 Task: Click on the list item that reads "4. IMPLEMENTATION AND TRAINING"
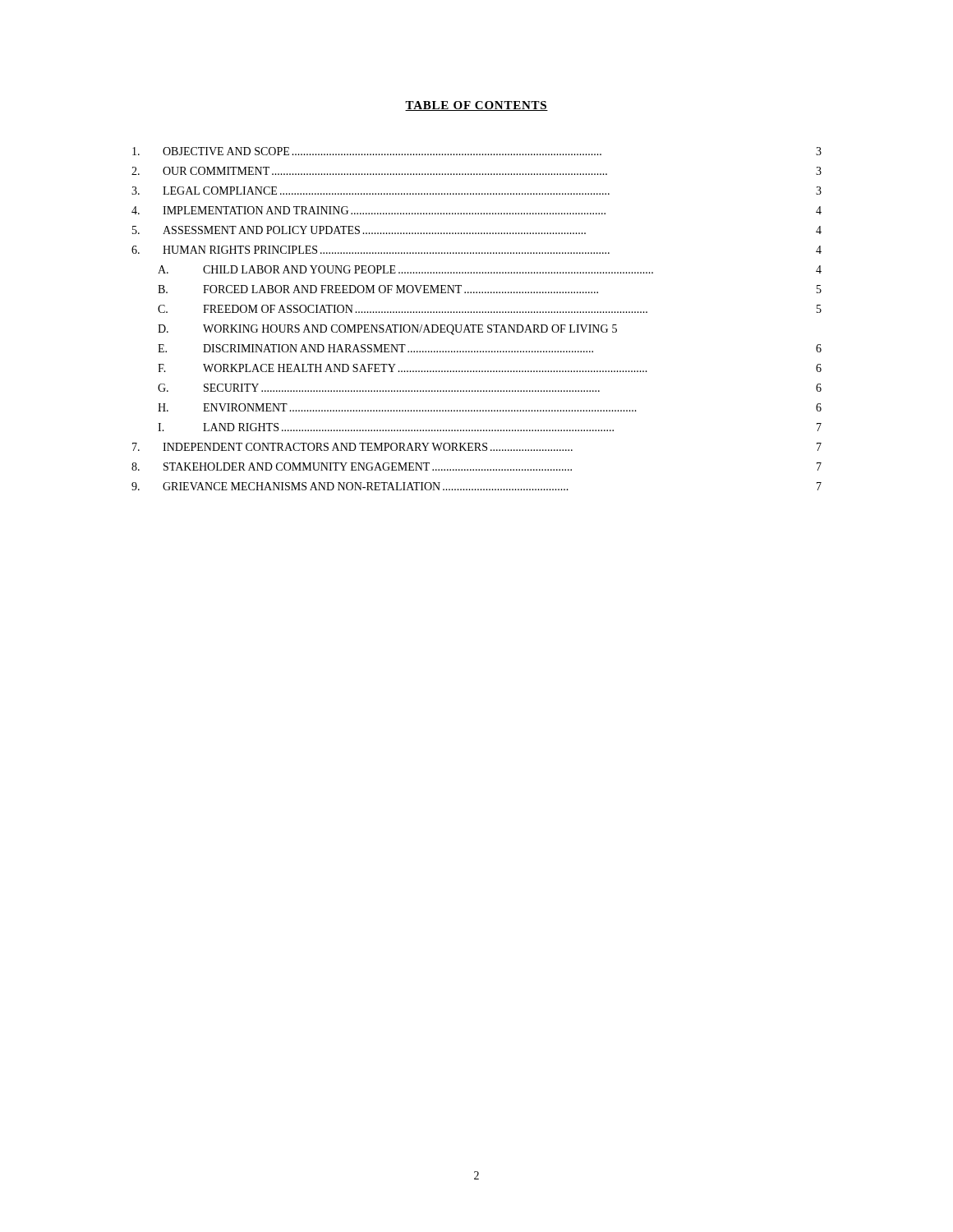tap(476, 211)
